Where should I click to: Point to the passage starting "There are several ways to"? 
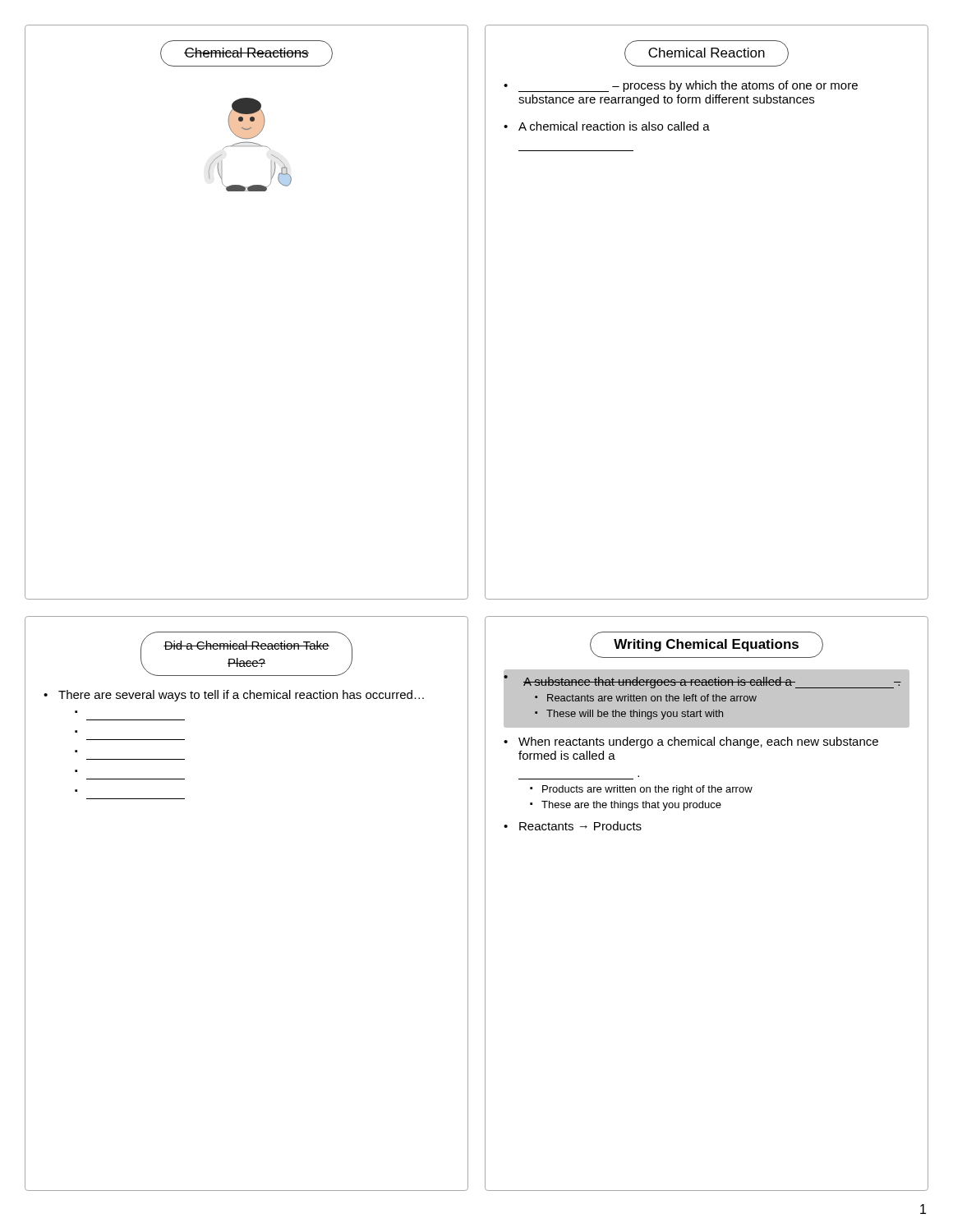click(x=241, y=696)
